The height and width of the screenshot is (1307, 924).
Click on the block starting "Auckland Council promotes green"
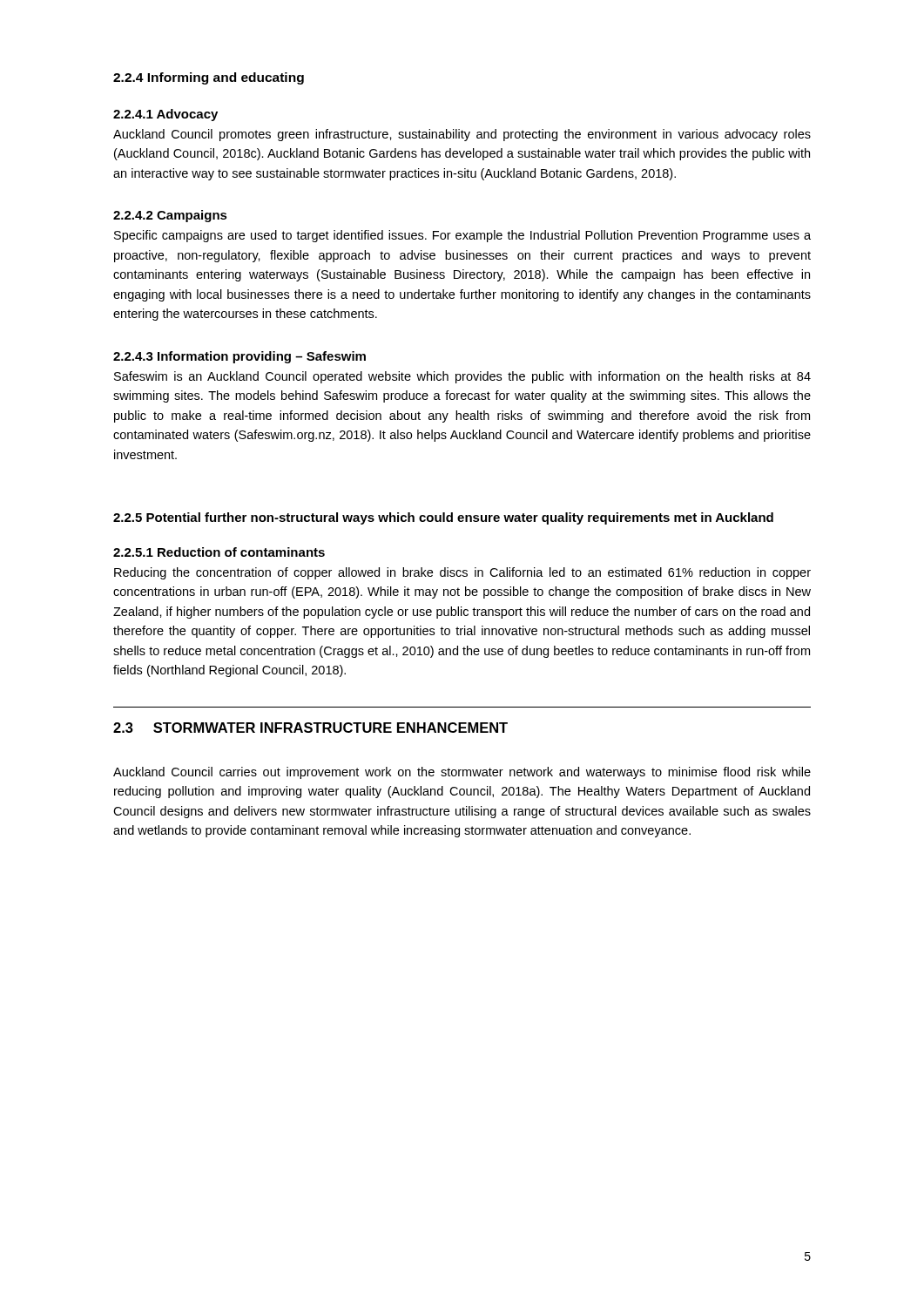(x=462, y=154)
